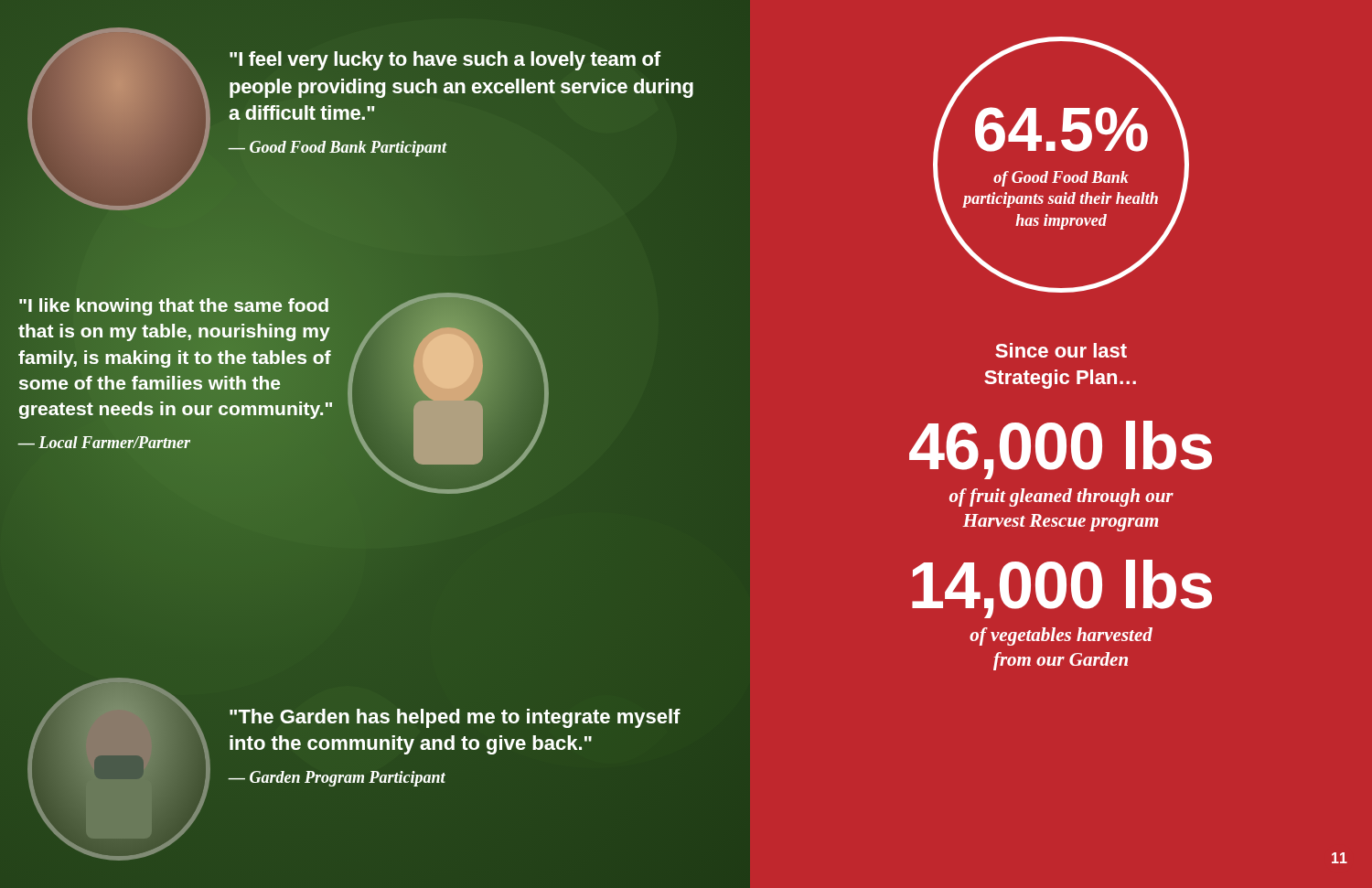
Task: Find the element starting ""I feel very"
Action: [x=466, y=102]
